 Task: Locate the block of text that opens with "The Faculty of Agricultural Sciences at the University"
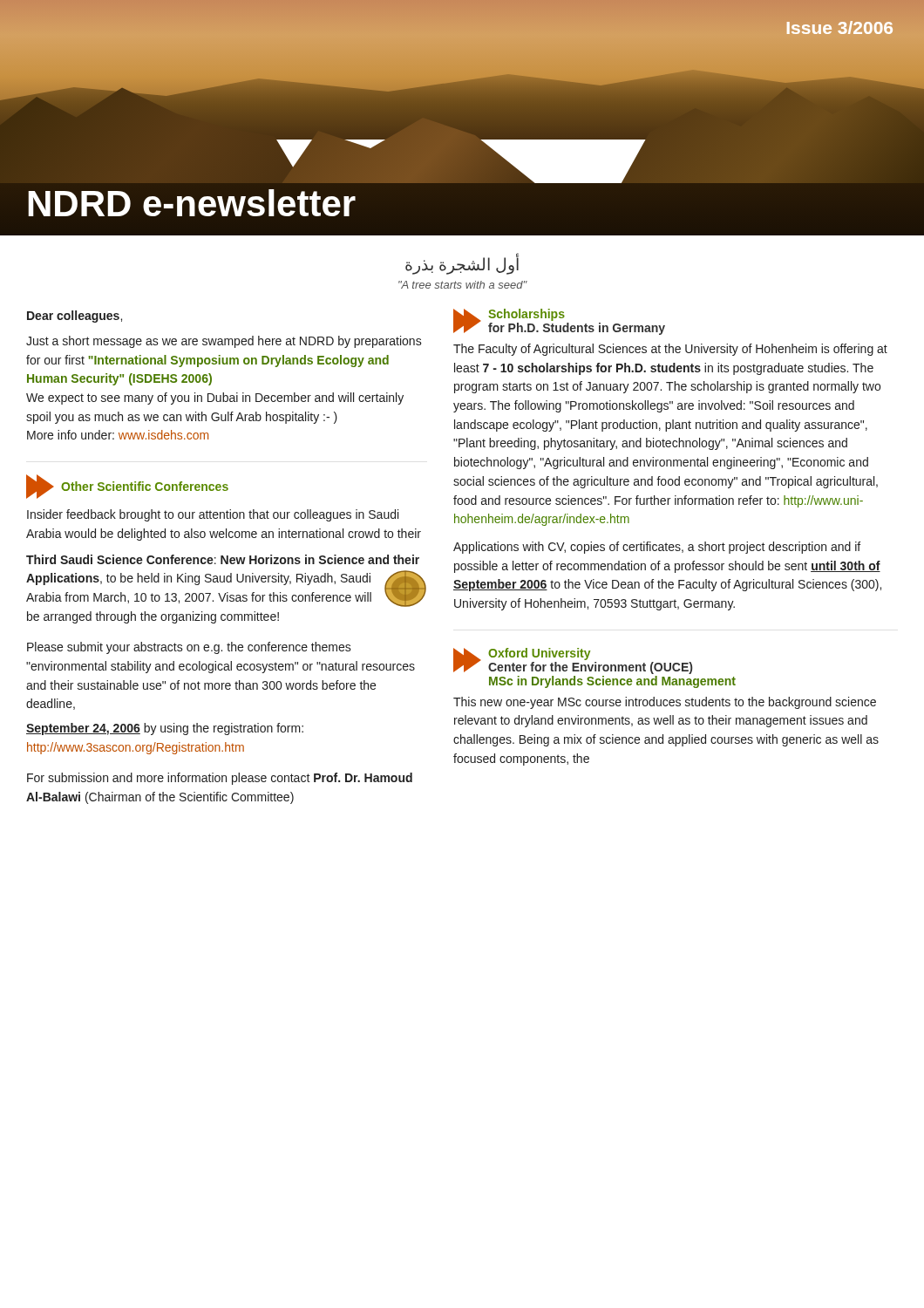[676, 477]
